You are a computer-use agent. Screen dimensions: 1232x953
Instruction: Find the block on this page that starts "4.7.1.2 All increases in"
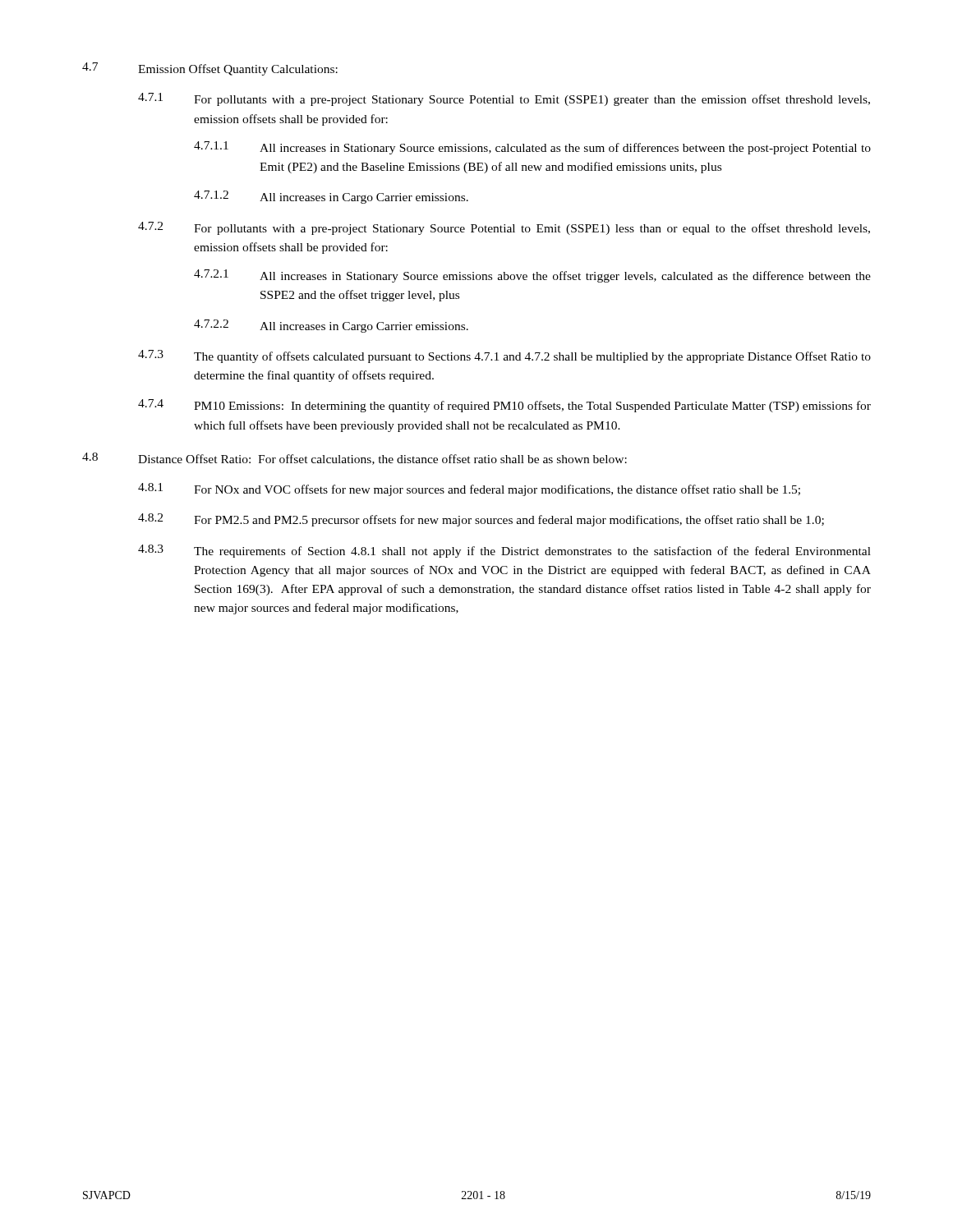(x=331, y=197)
